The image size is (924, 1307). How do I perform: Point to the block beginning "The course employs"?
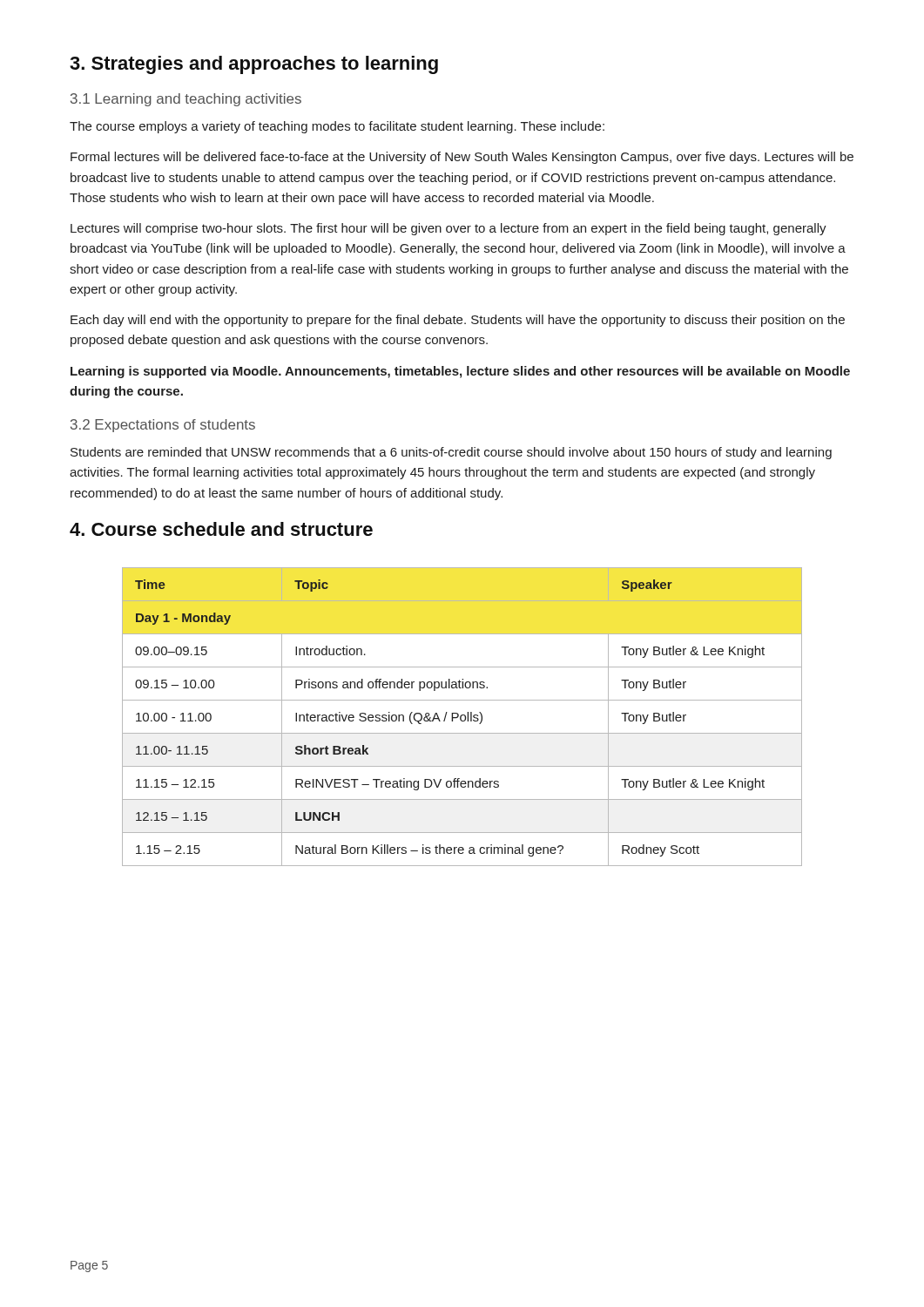coord(337,126)
